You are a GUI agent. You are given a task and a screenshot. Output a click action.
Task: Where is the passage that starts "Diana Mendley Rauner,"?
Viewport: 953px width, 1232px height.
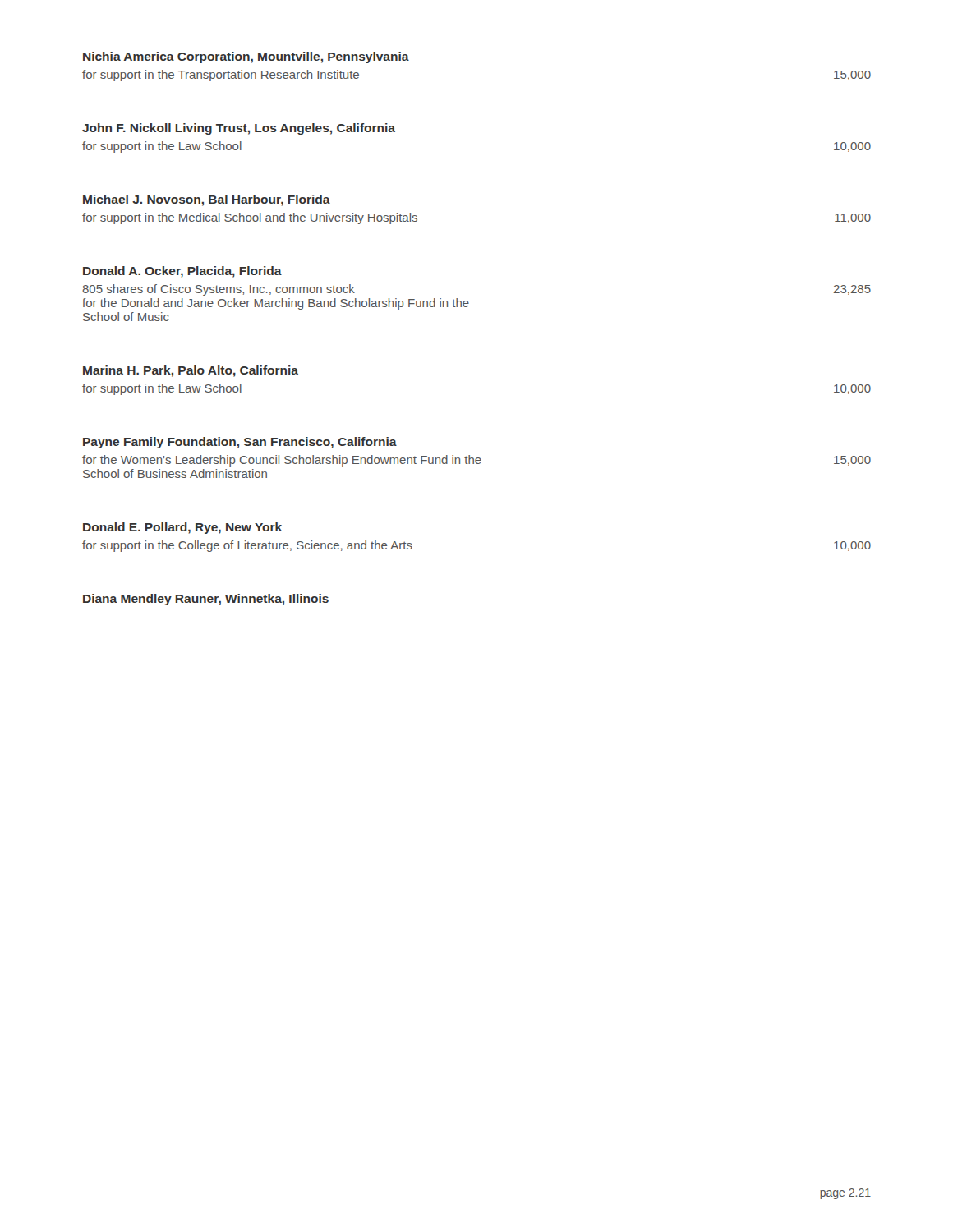click(206, 600)
